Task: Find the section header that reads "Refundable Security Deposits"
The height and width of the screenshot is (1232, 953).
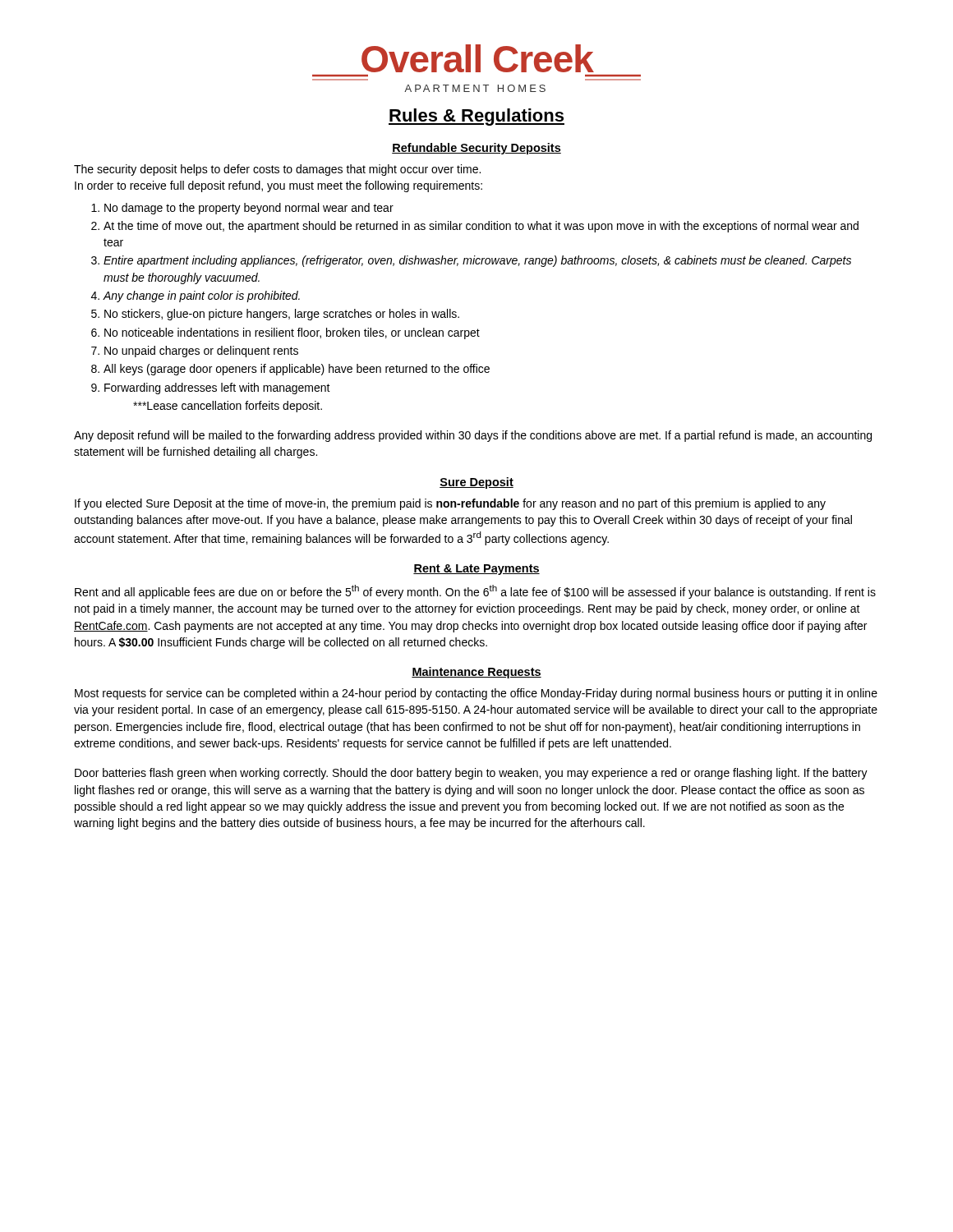Action: point(476,148)
